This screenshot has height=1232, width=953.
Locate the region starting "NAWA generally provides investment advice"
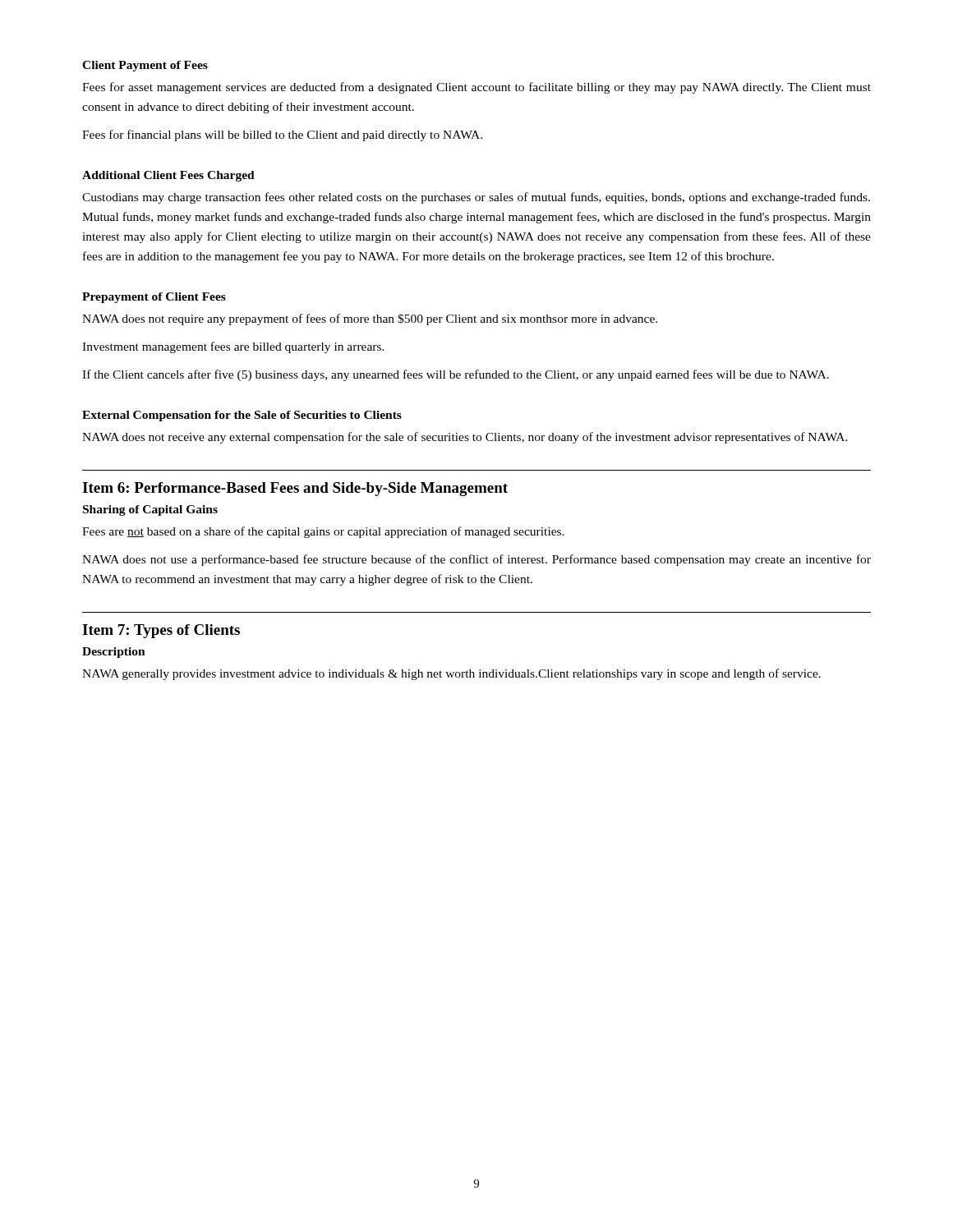(476, 674)
